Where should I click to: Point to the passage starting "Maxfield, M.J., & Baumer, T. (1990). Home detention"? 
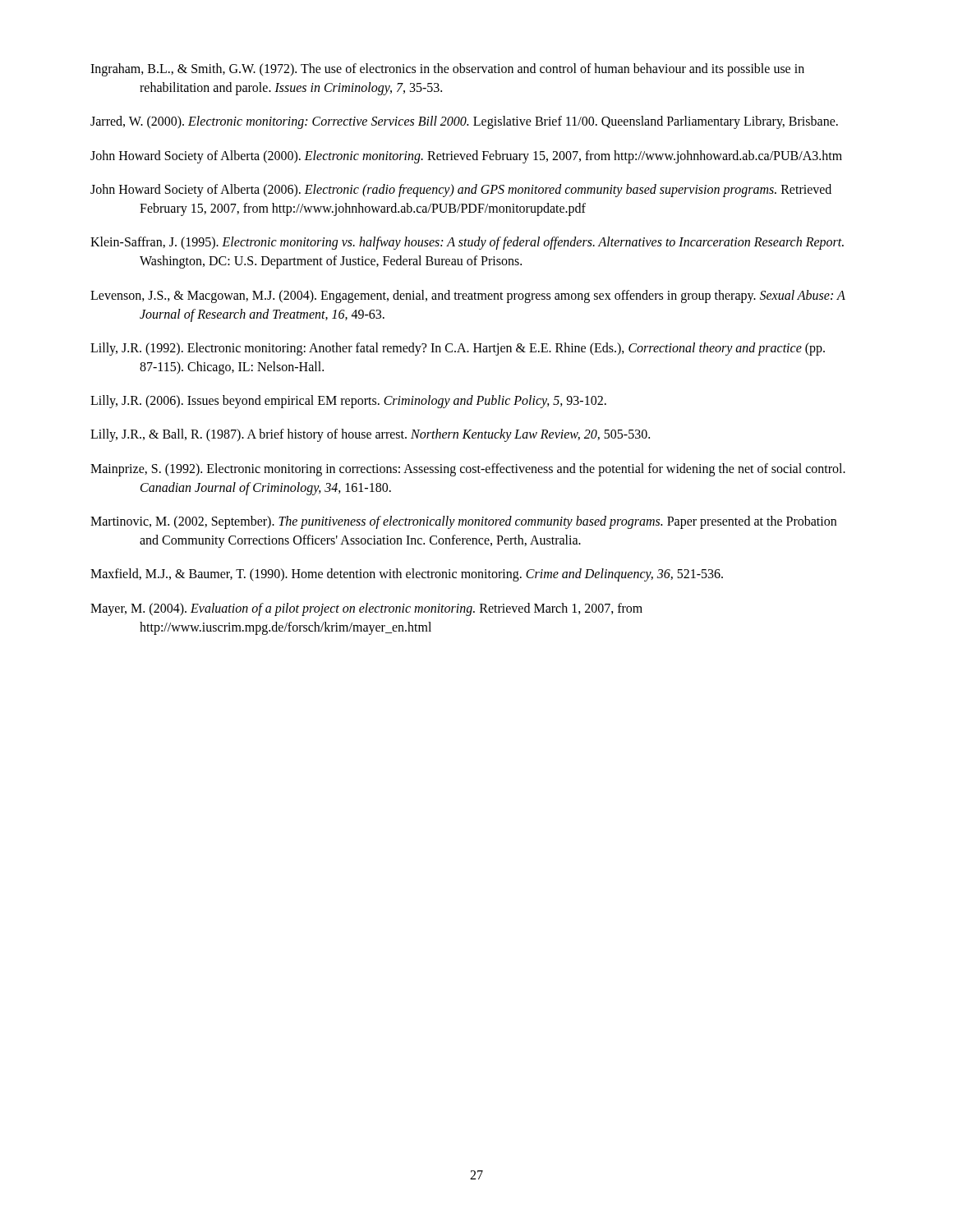click(x=407, y=574)
